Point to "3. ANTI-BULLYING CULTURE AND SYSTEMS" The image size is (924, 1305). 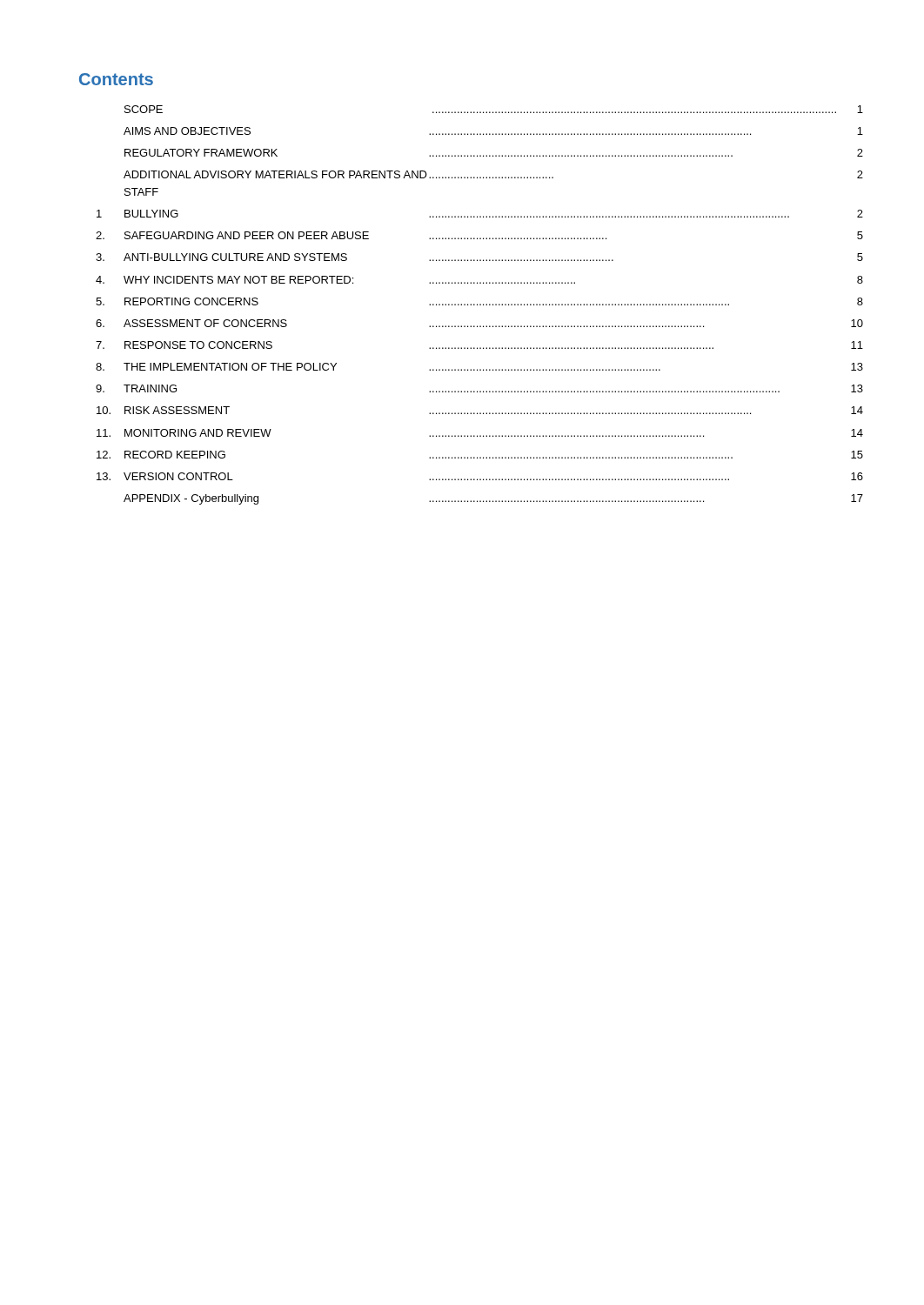tap(479, 258)
